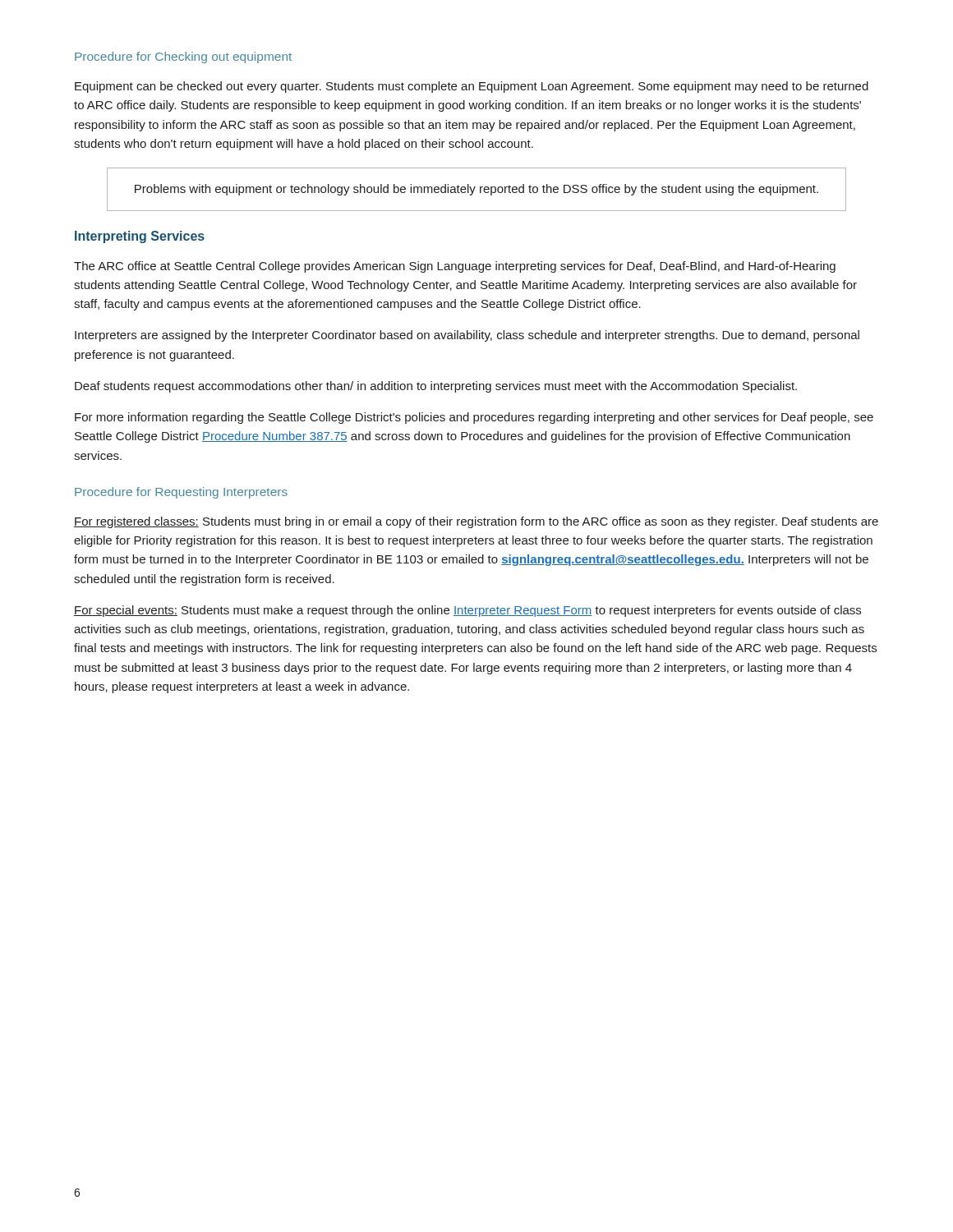Find the block starting "Problems with equipment or technology"
953x1232 pixels.
click(x=476, y=189)
